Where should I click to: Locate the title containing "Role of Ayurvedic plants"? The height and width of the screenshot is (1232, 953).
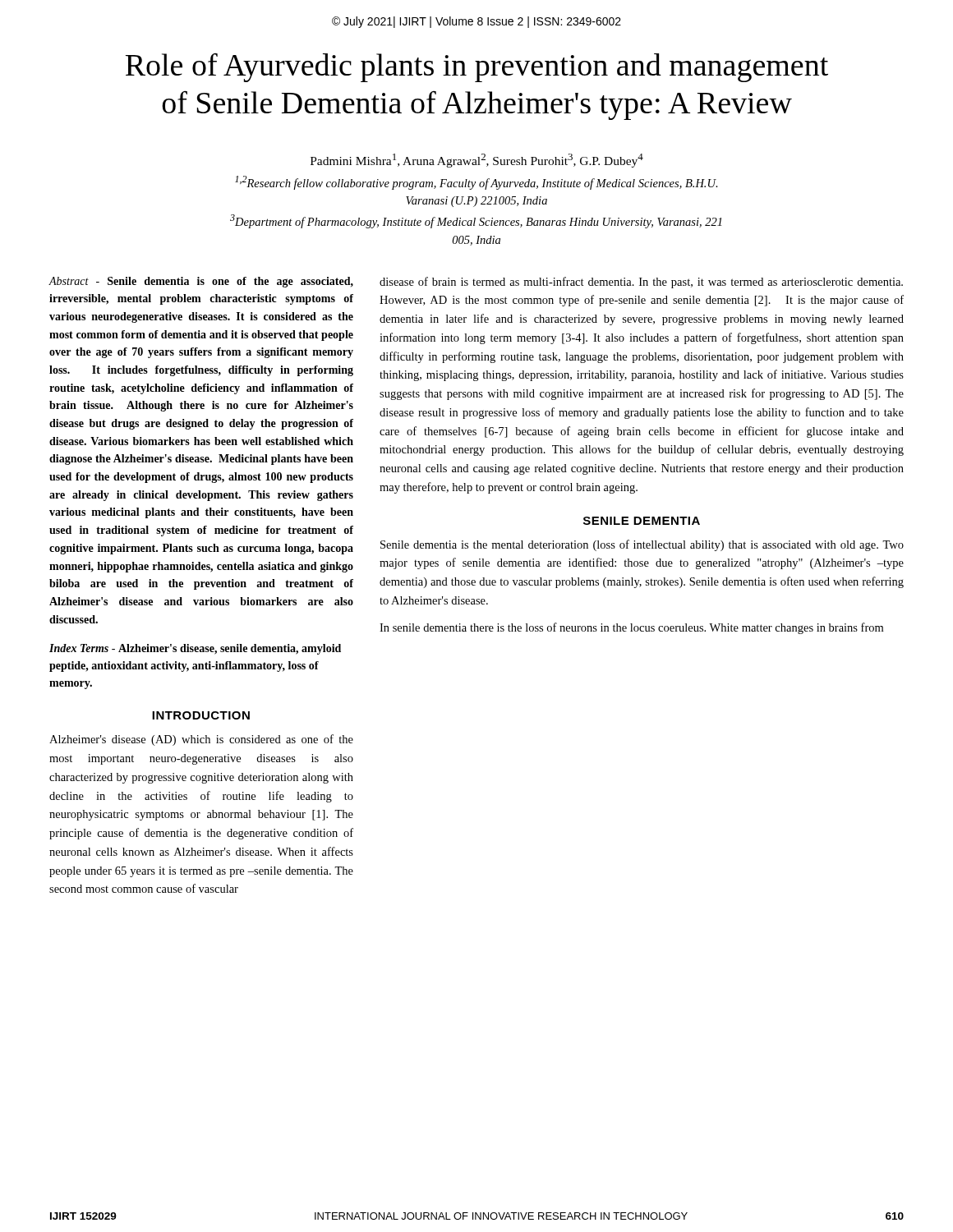pos(476,84)
